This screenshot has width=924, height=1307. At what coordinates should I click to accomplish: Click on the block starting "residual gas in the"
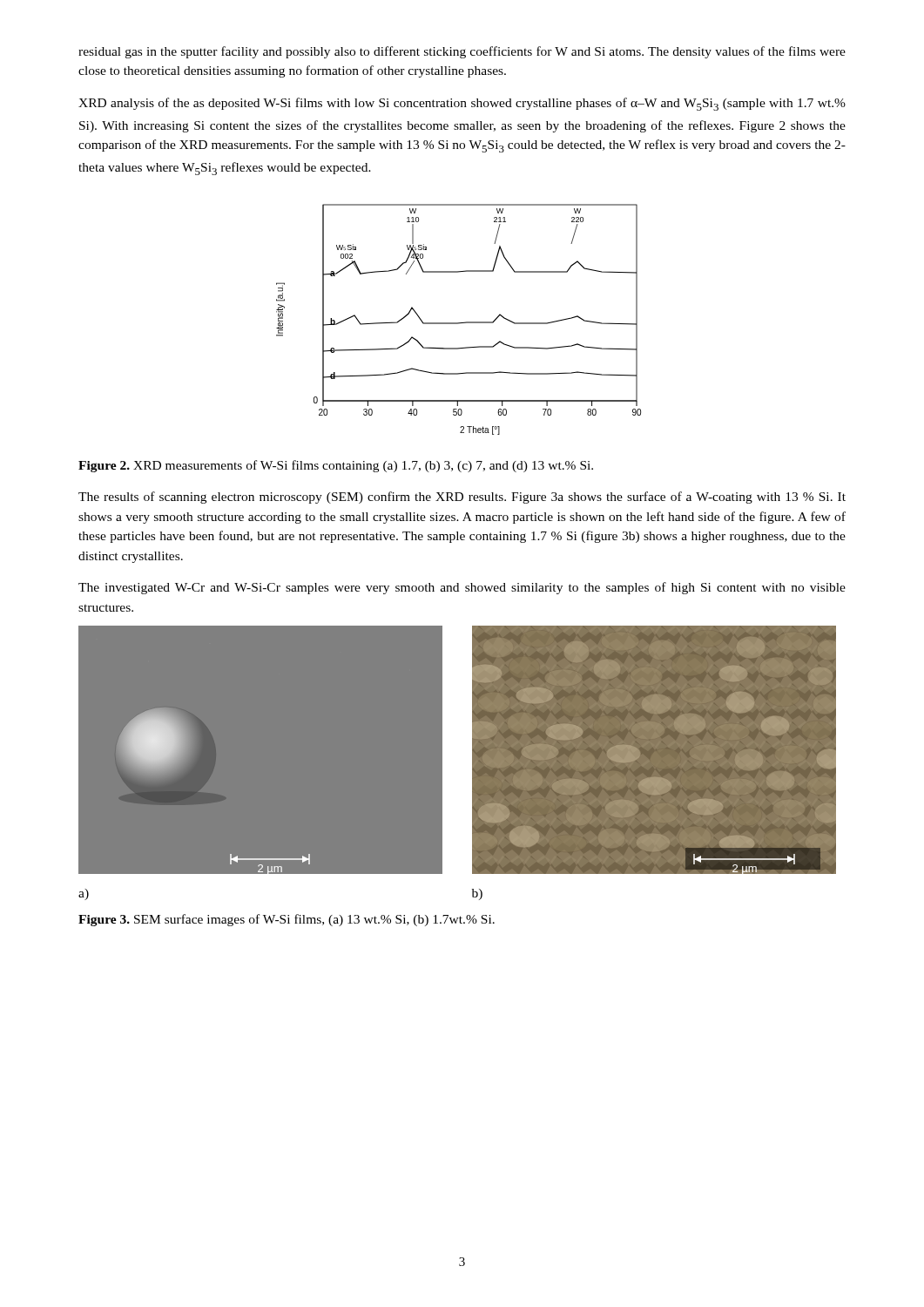click(x=462, y=61)
